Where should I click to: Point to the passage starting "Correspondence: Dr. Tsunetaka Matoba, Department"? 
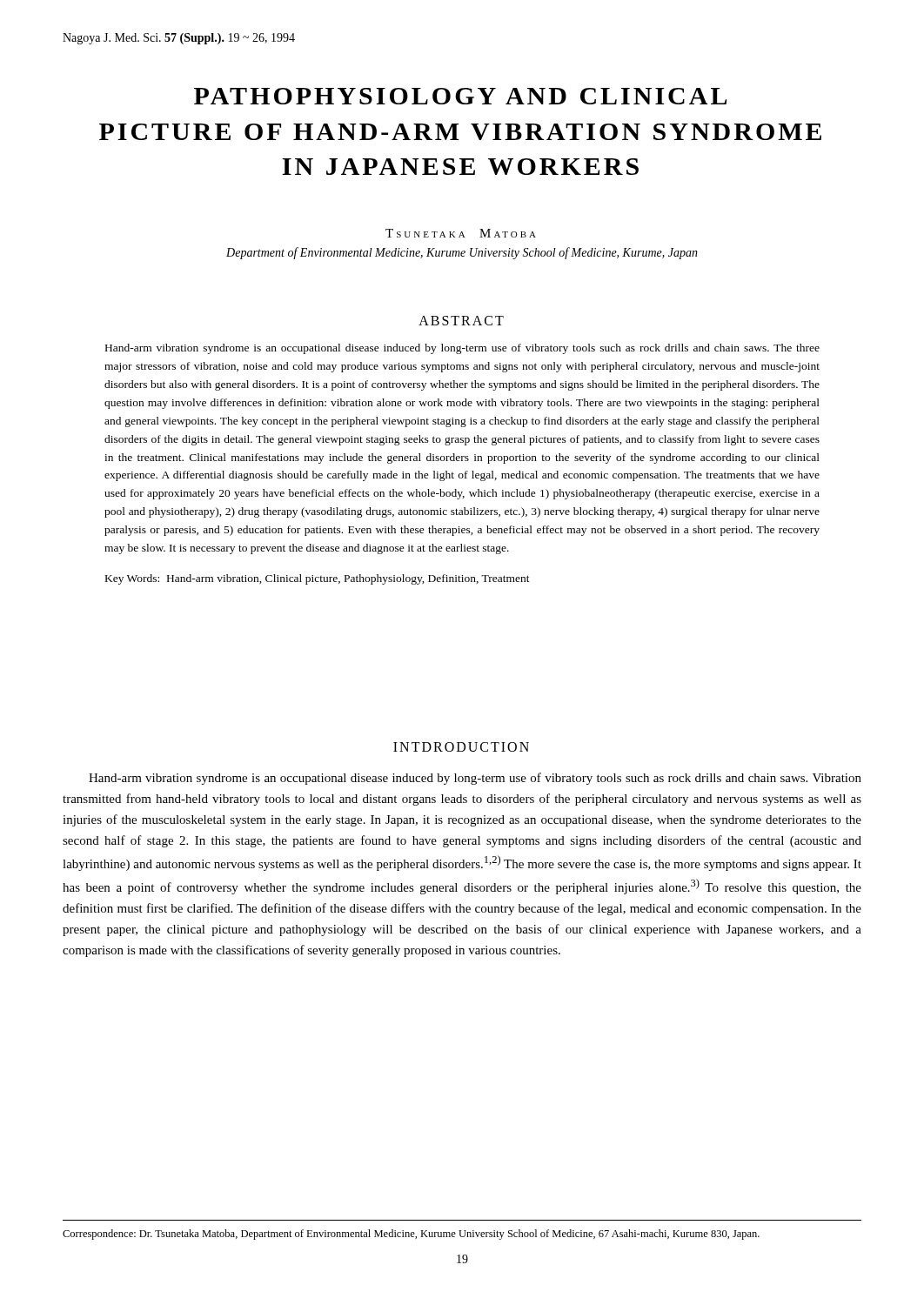click(411, 1234)
